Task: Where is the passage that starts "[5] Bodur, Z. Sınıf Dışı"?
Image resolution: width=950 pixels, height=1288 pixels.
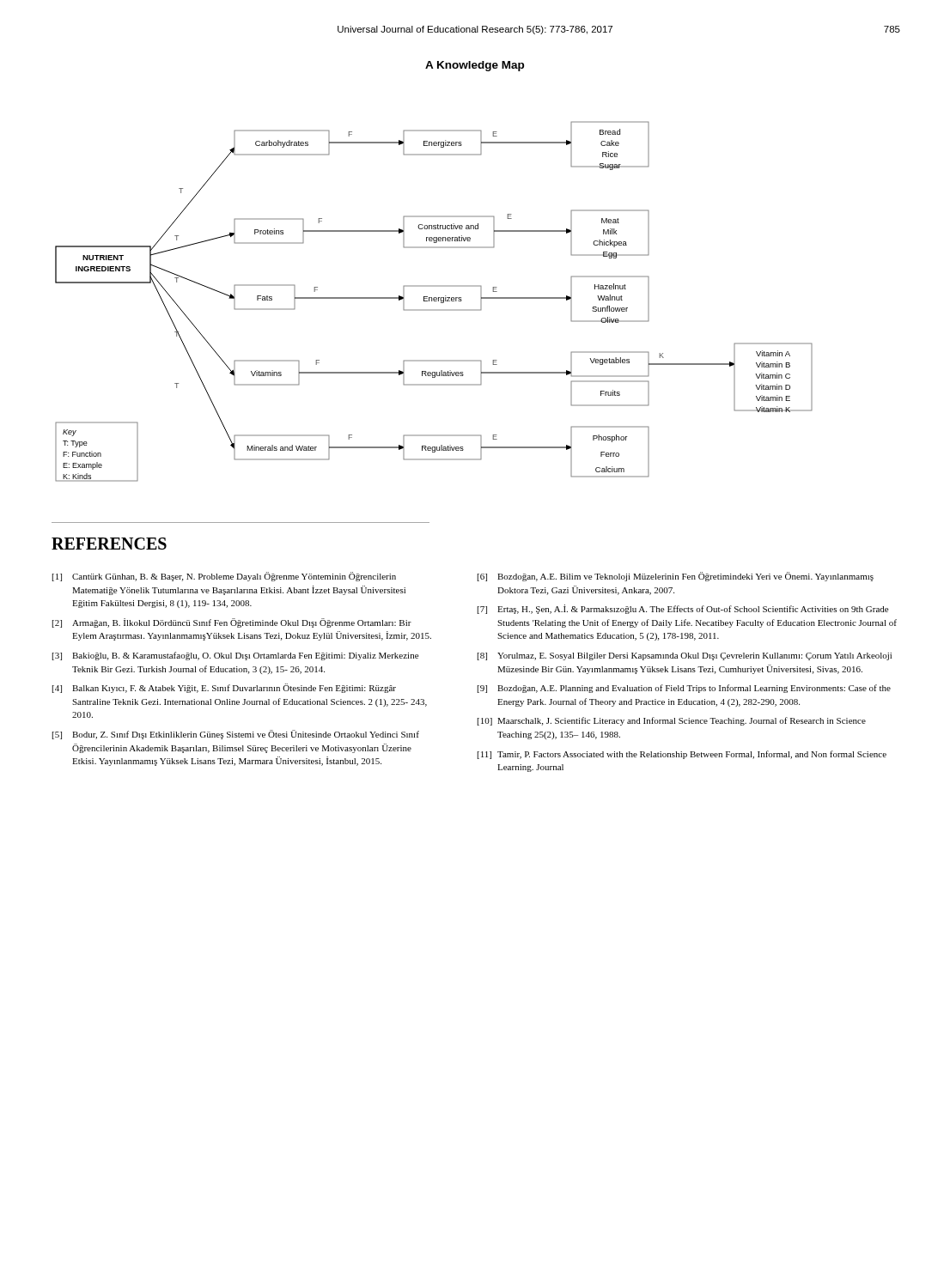Action: coord(243,748)
